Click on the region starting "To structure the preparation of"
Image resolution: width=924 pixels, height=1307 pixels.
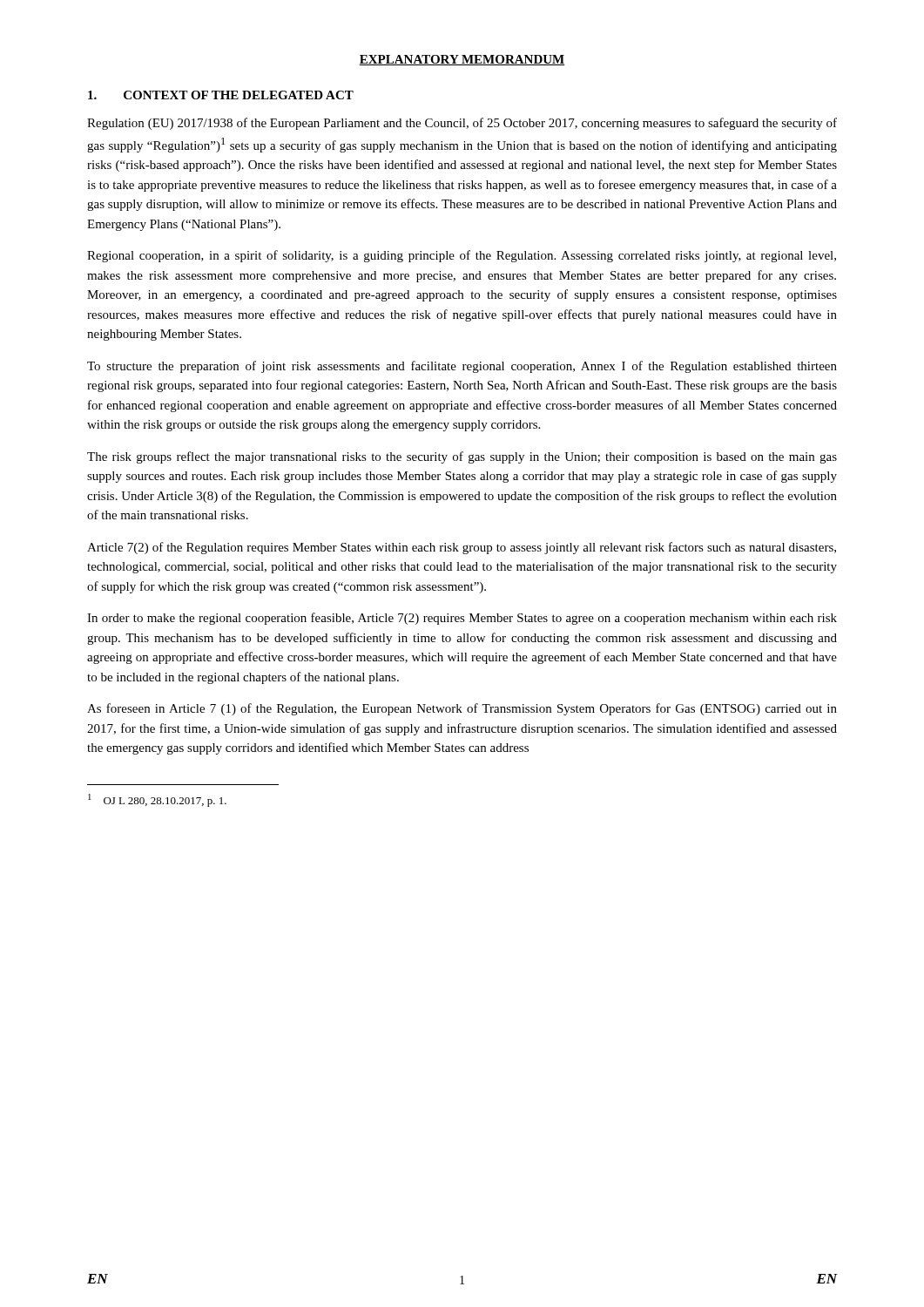tap(462, 395)
